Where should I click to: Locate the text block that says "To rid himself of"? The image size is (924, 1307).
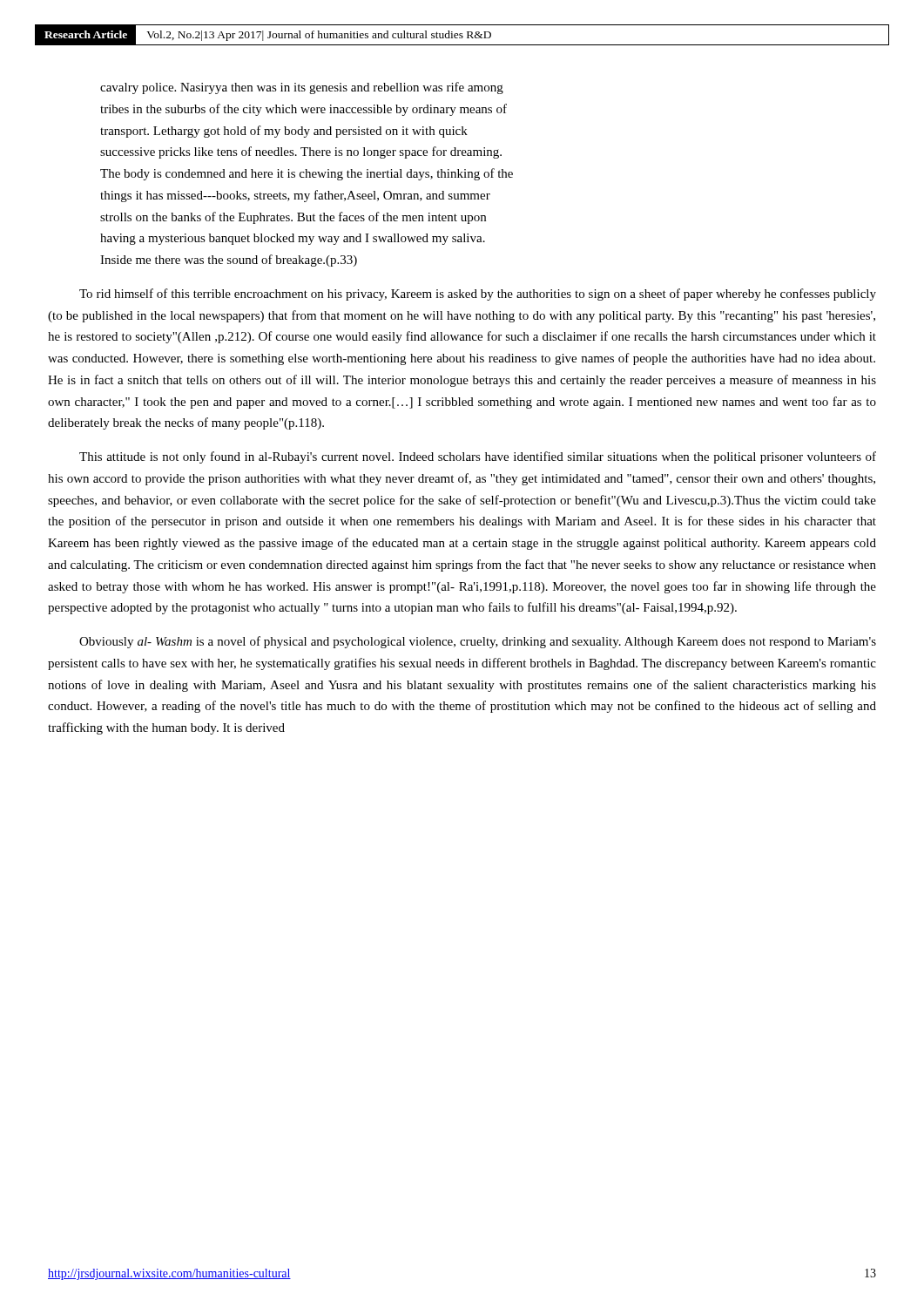462,358
